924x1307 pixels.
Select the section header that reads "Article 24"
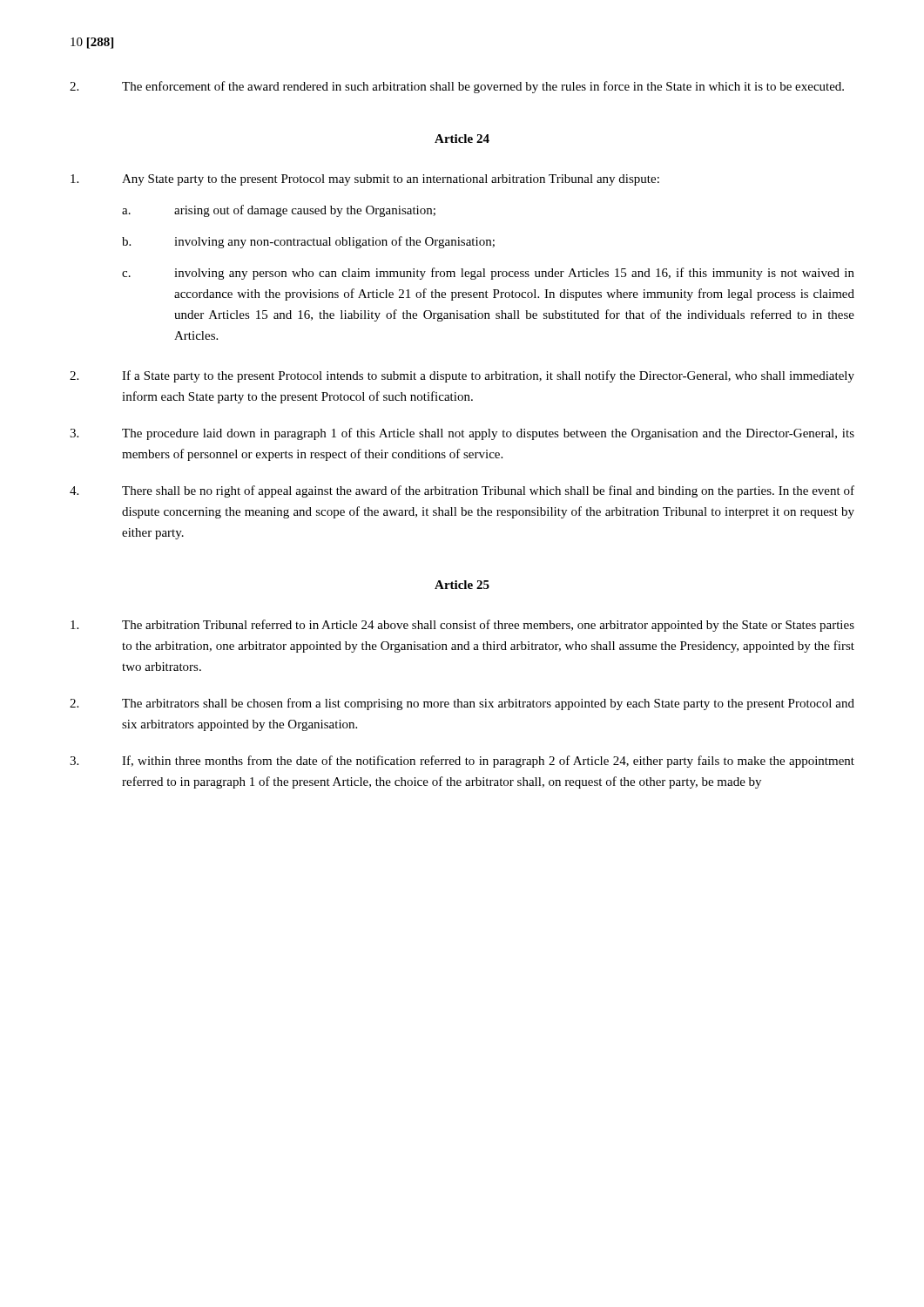pyautogui.click(x=462, y=139)
